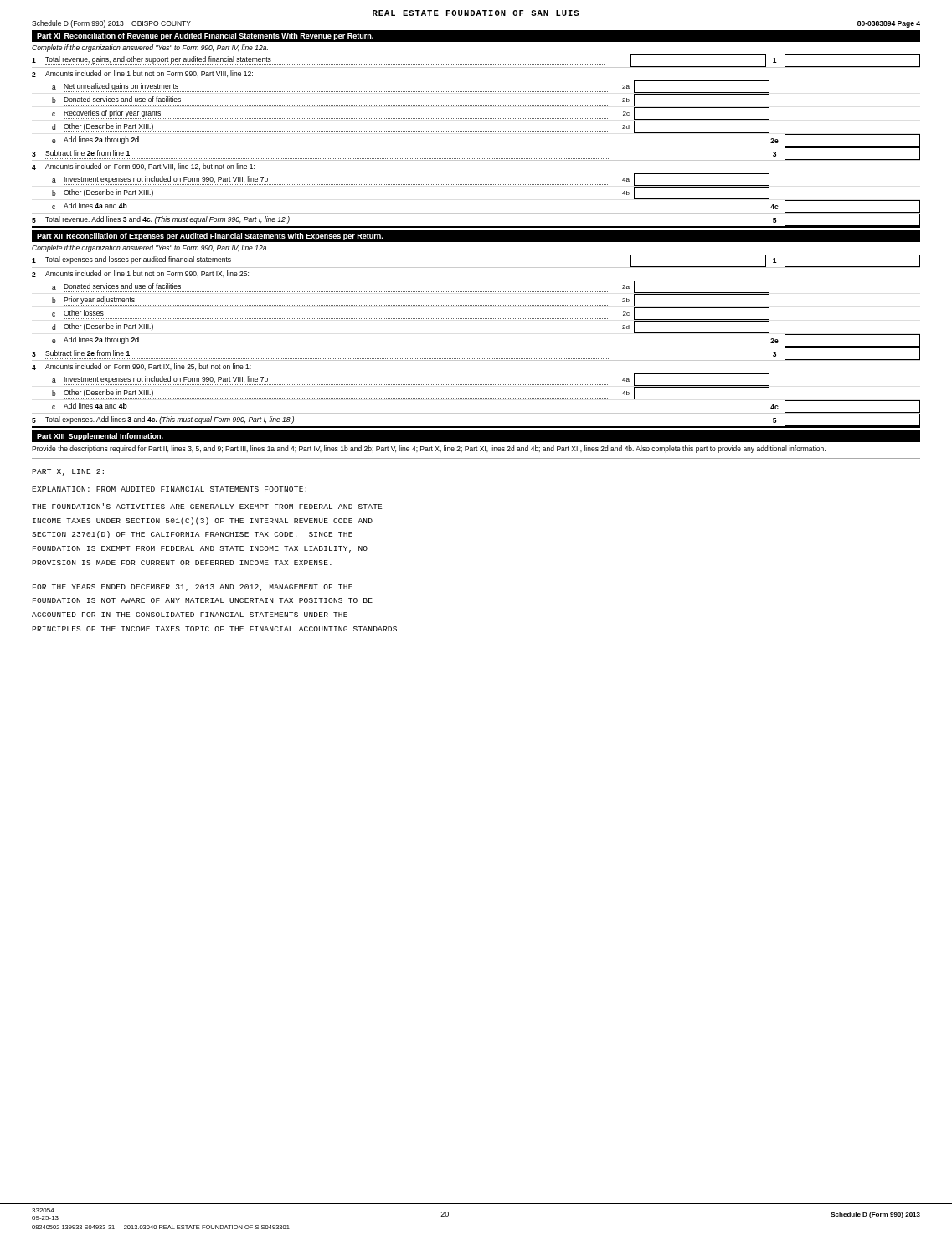Where does it say "EXPLANATION: FROM AUDITED FINANCIAL STATEMENTS FOOTNOTE:"?
This screenshot has height=1256, width=952.
[170, 490]
